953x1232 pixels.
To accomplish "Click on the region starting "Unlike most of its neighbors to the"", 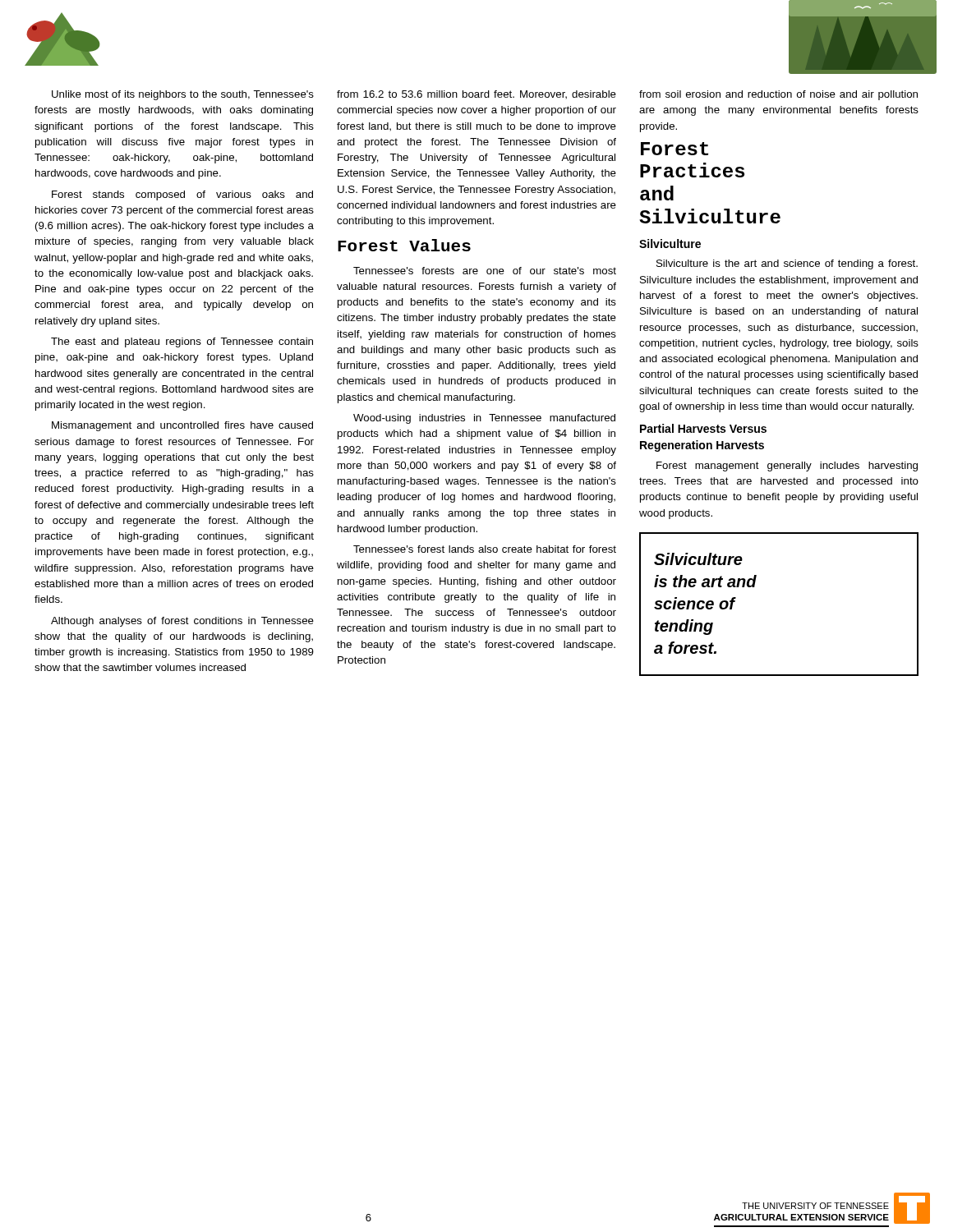I will click(x=174, y=381).
